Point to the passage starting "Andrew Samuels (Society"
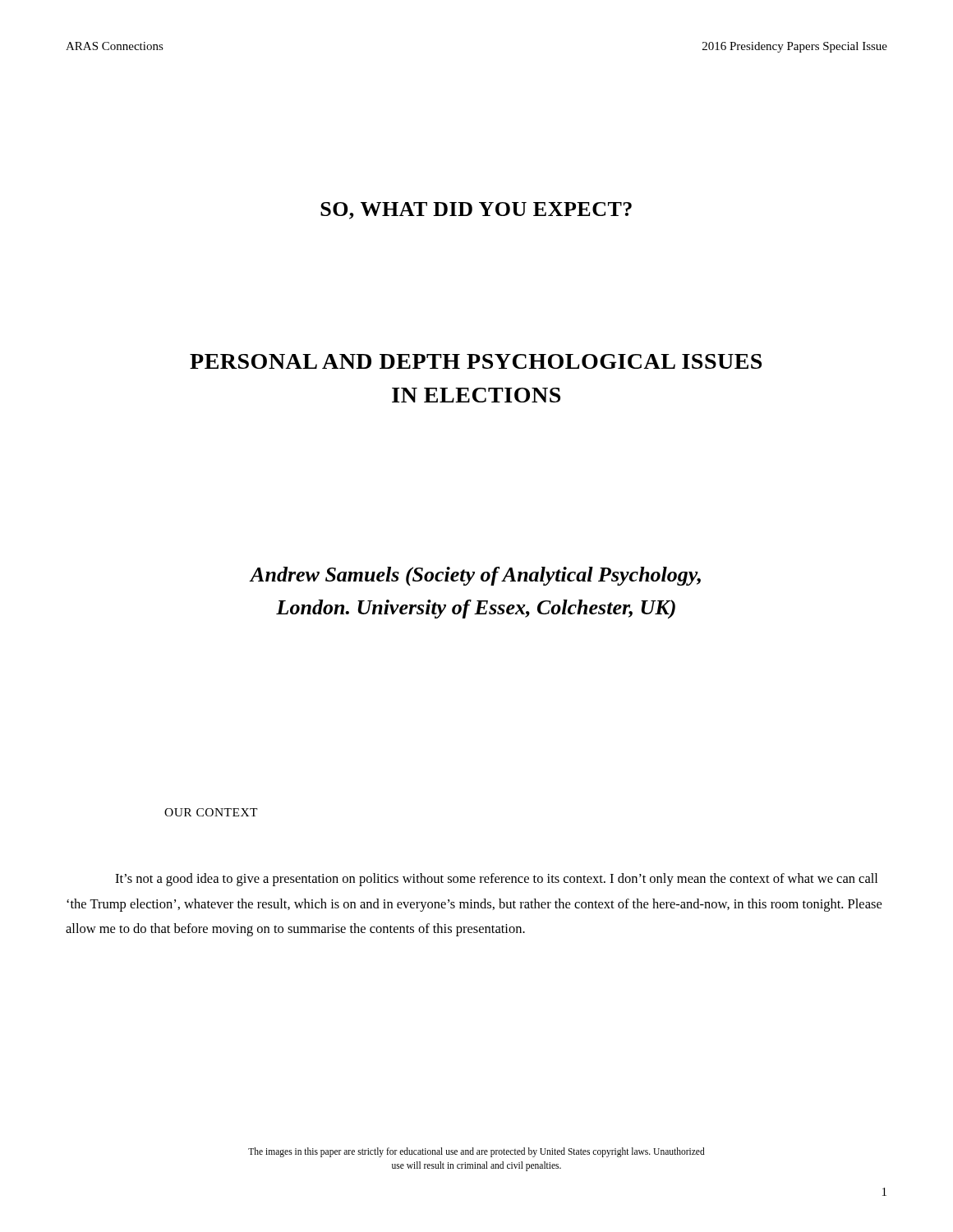The width and height of the screenshot is (953, 1232). coord(476,592)
